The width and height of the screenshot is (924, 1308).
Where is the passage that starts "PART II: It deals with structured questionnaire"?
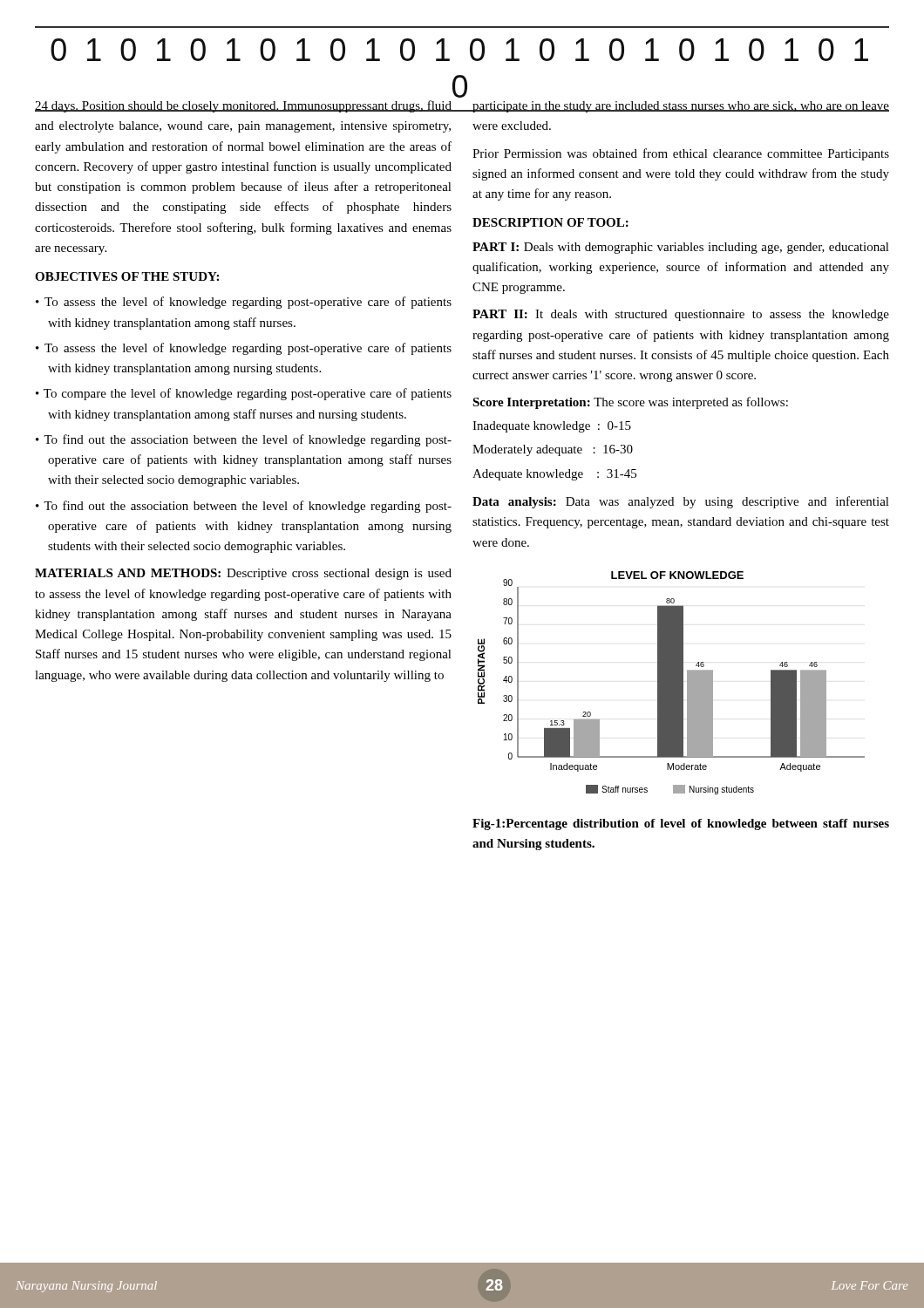(x=681, y=345)
